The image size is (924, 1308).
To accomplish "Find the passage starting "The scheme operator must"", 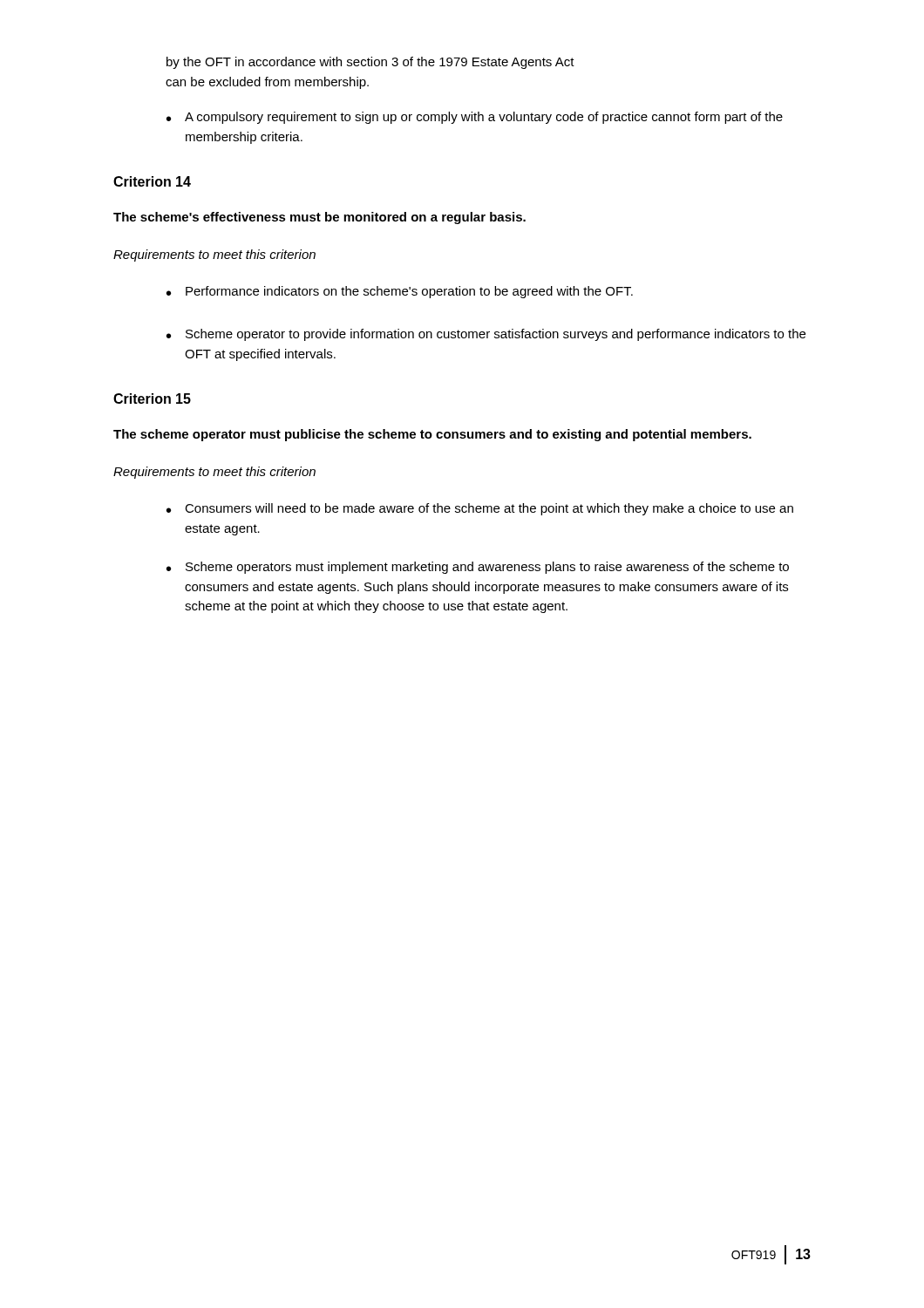I will 433,434.
